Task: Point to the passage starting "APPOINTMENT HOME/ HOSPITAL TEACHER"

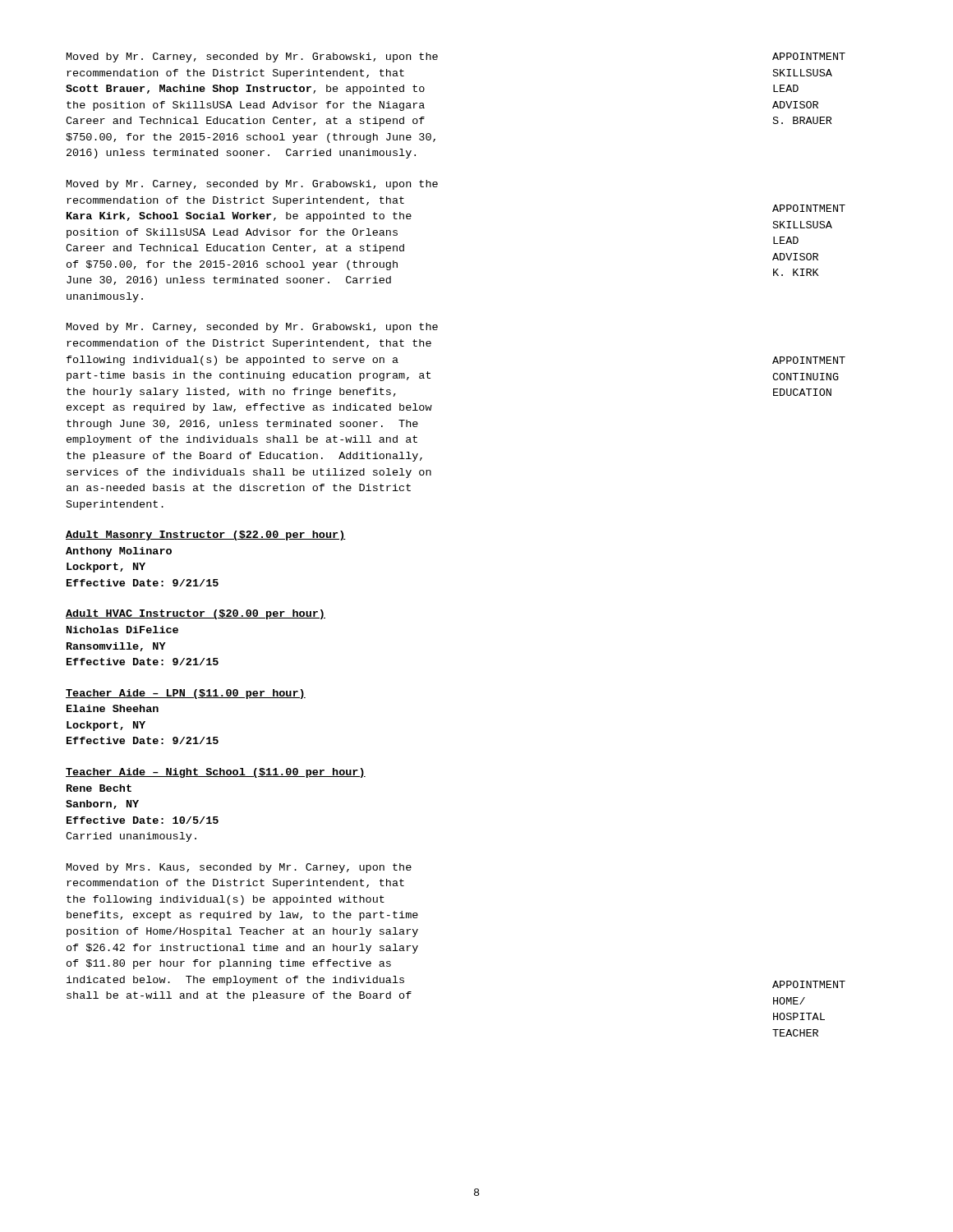Action: tap(809, 1009)
